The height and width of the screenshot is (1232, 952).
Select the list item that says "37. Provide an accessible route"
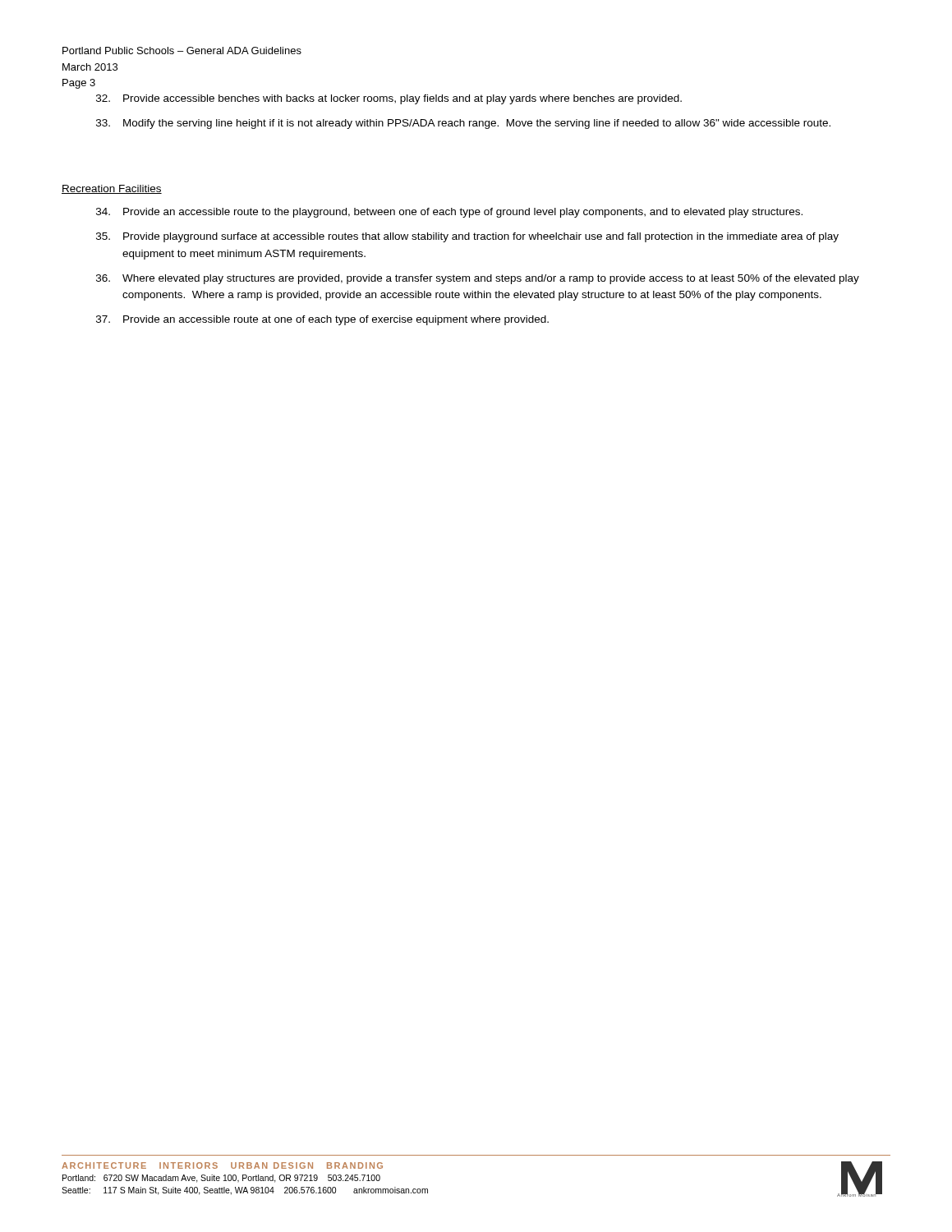point(476,320)
